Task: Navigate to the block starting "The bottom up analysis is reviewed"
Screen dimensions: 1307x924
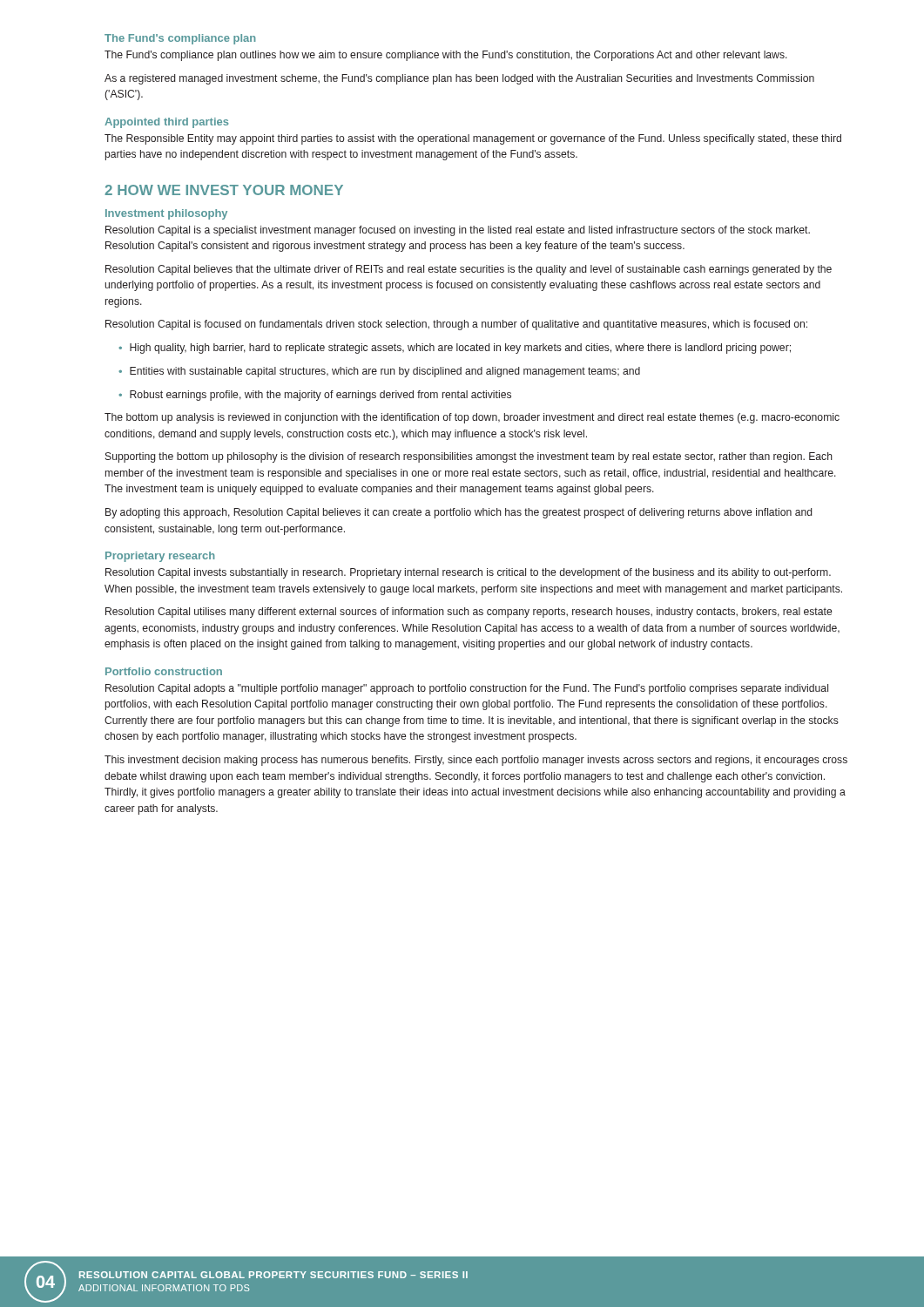Action: pos(472,426)
